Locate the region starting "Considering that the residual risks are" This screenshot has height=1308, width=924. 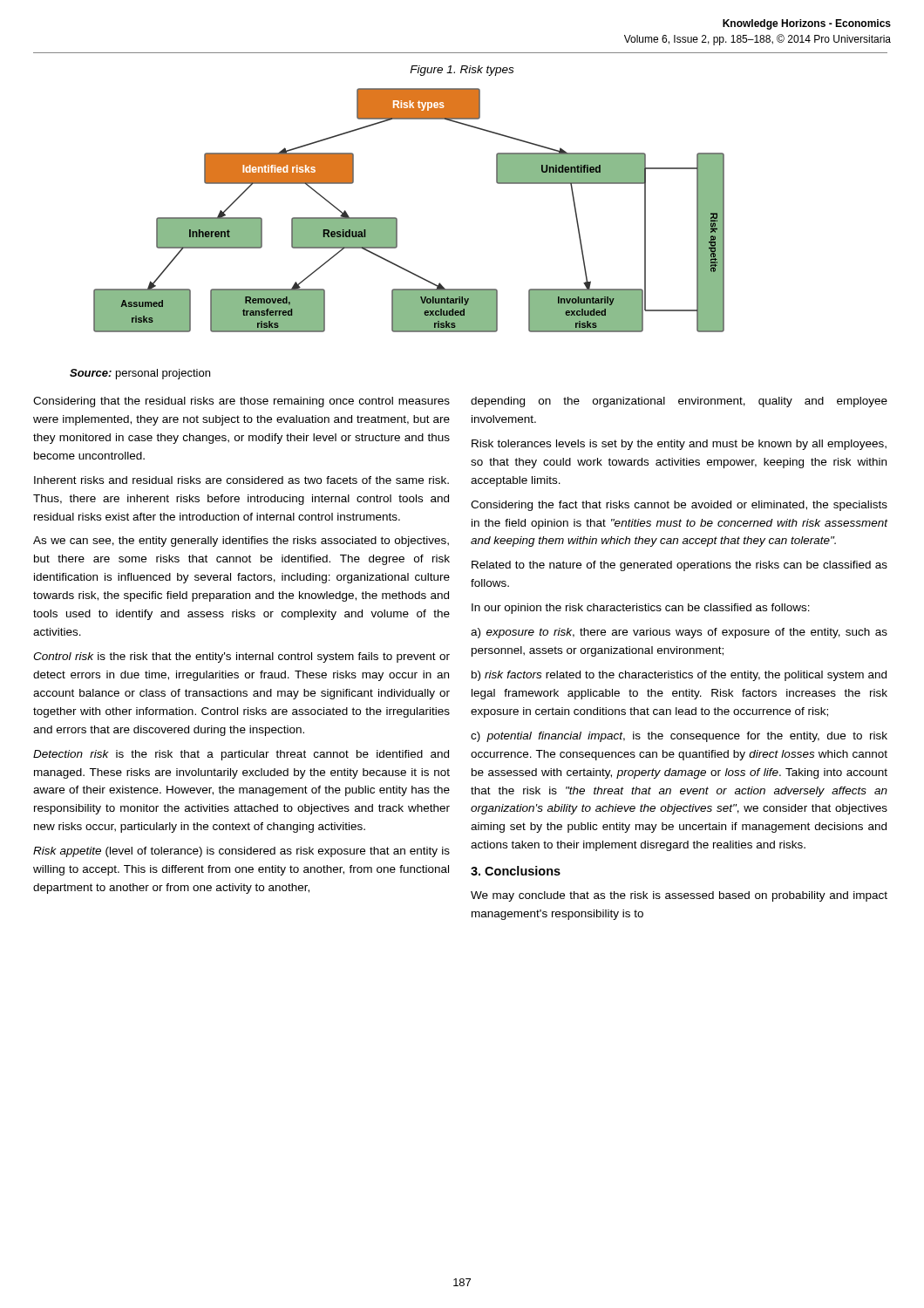(241, 645)
